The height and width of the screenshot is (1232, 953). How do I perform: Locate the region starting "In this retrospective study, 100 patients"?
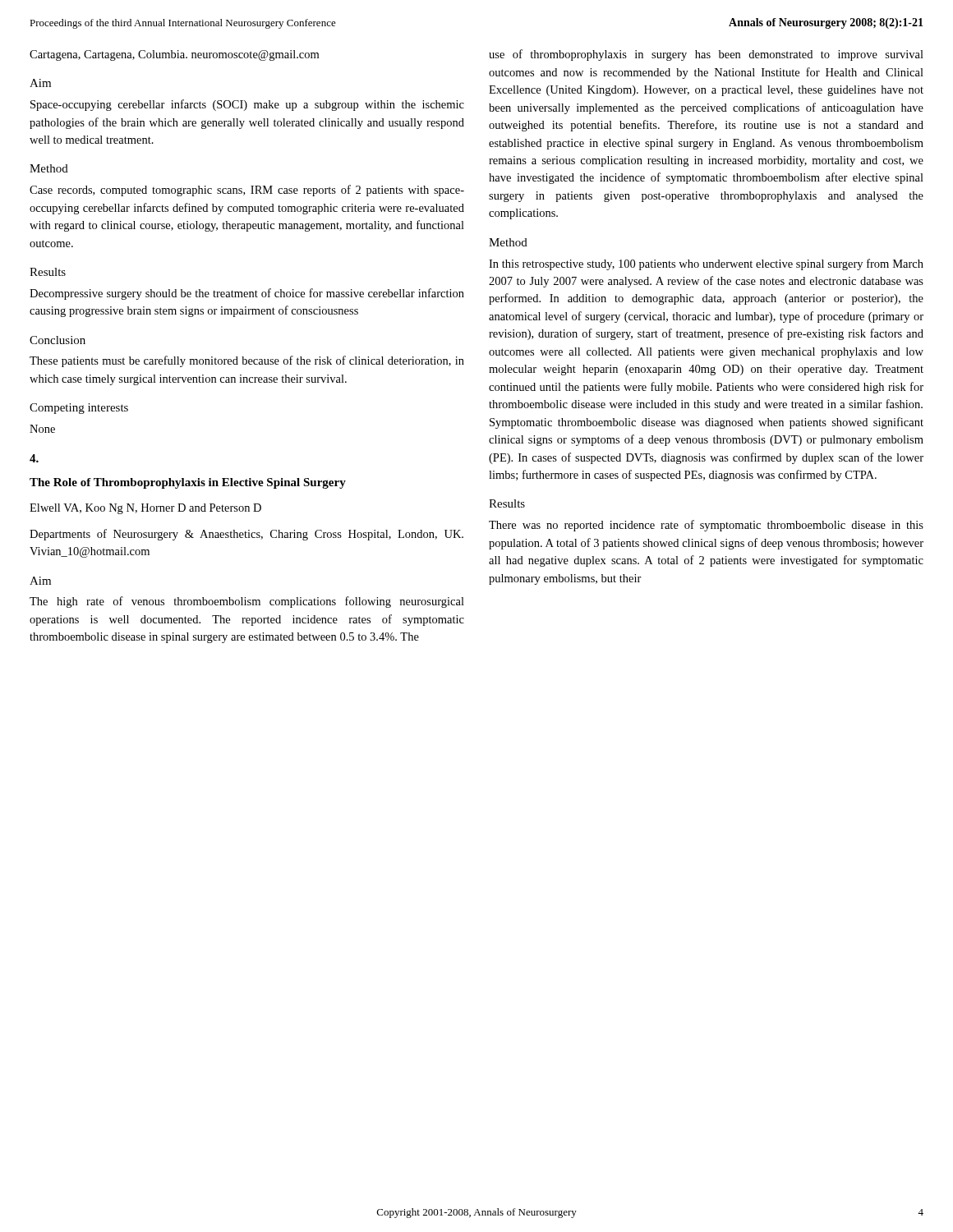coord(706,369)
